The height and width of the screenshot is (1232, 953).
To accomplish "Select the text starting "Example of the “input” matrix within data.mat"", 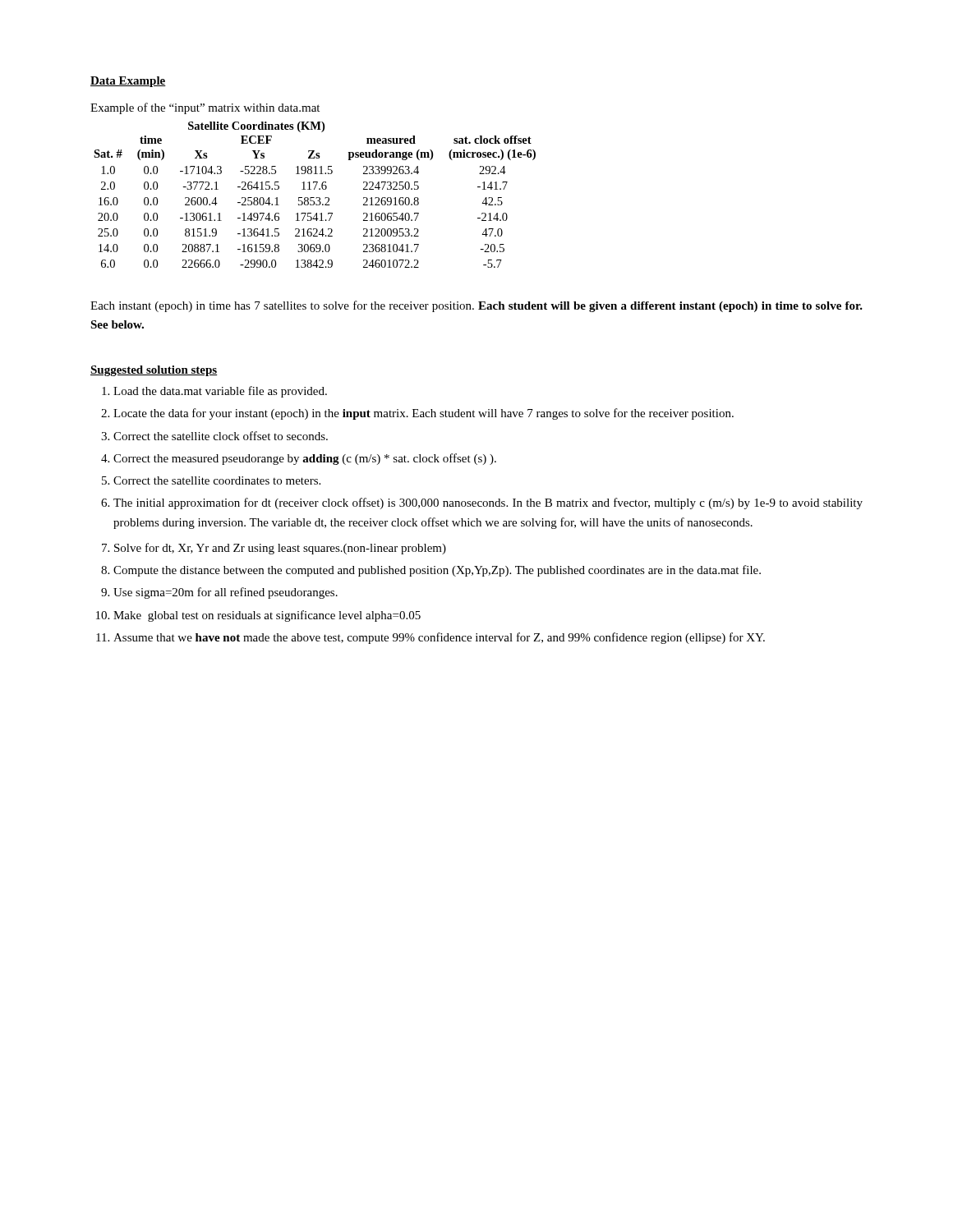I will (205, 108).
